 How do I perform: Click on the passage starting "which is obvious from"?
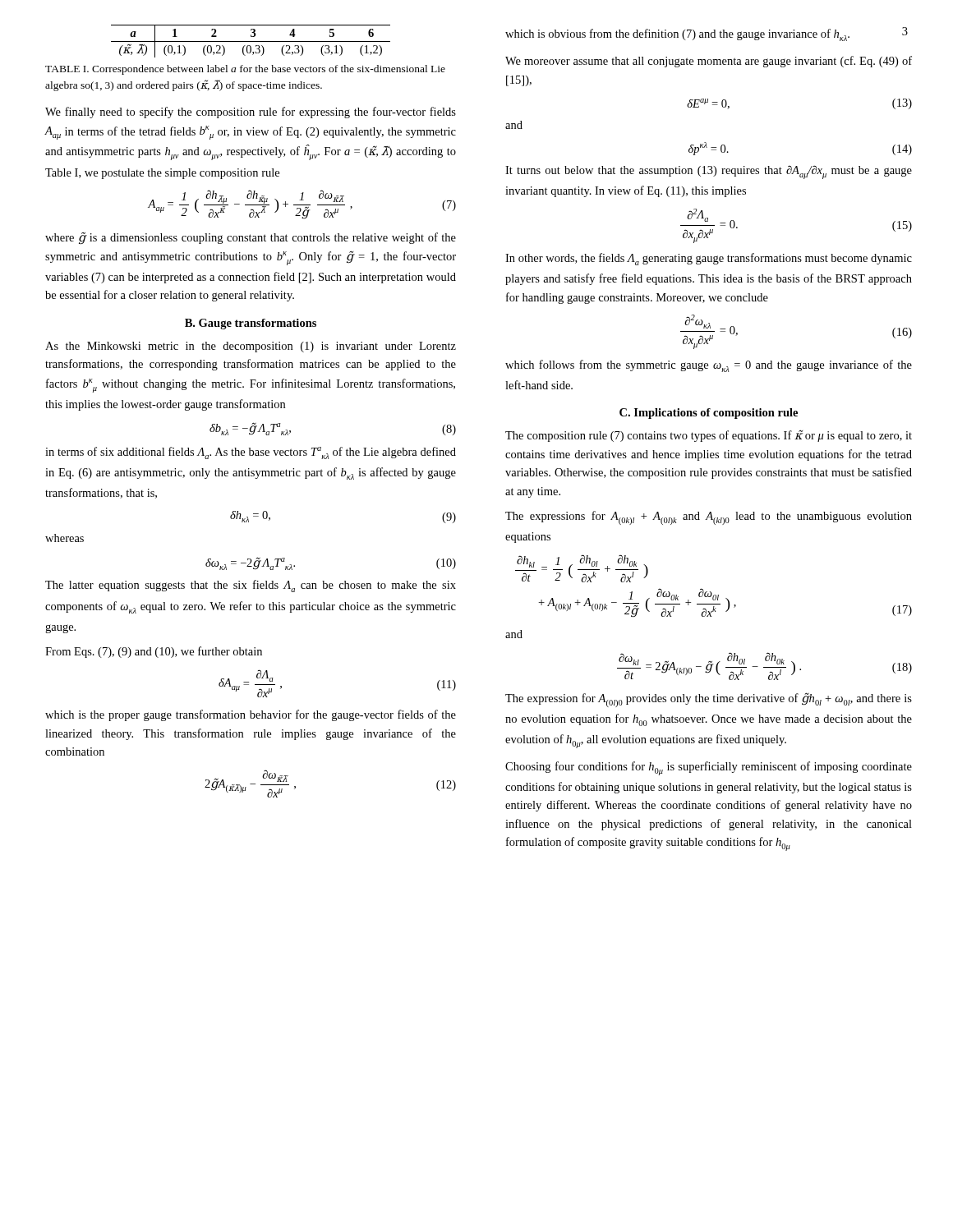678,35
